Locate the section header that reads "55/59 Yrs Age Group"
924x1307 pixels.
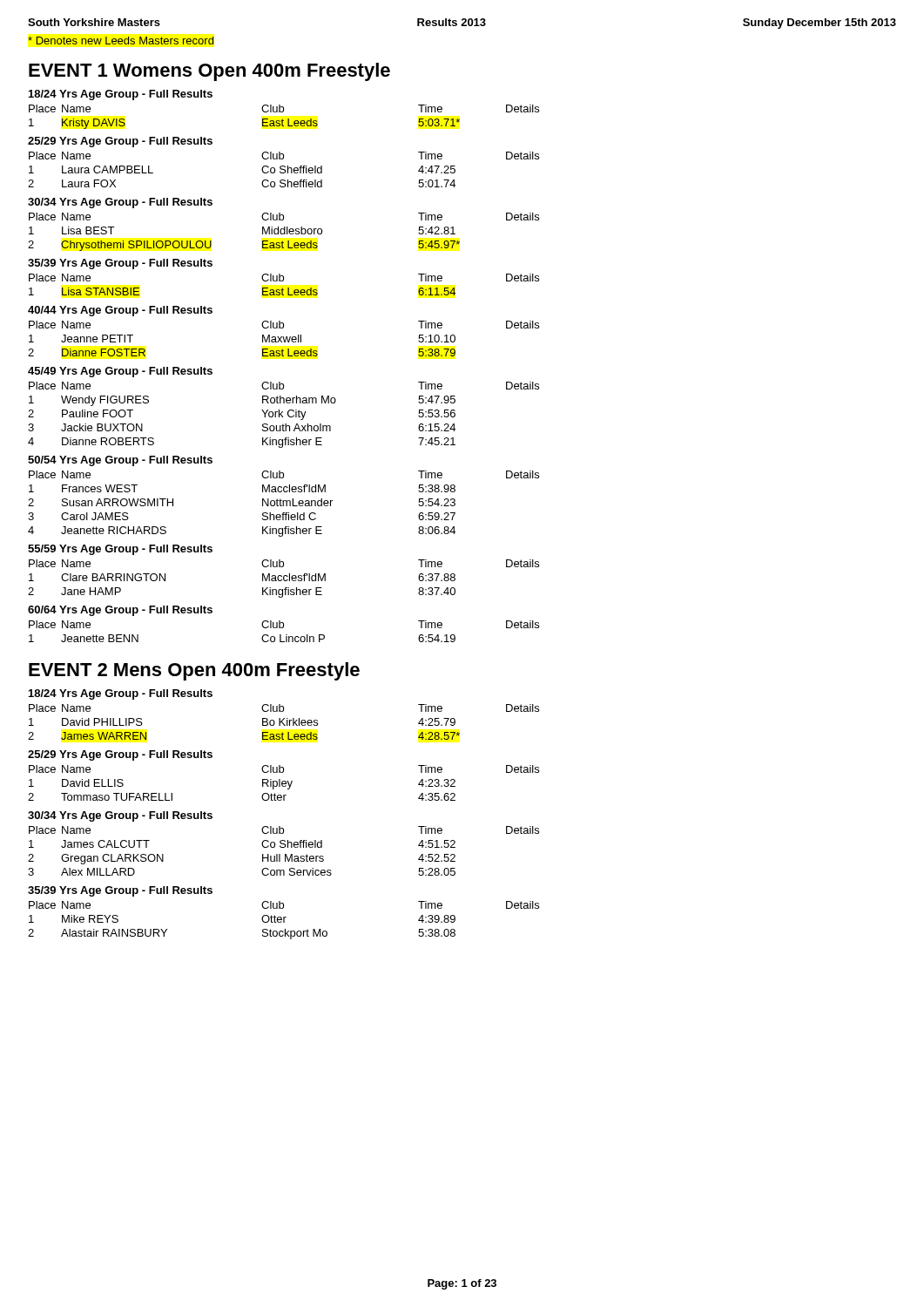[x=120, y=549]
